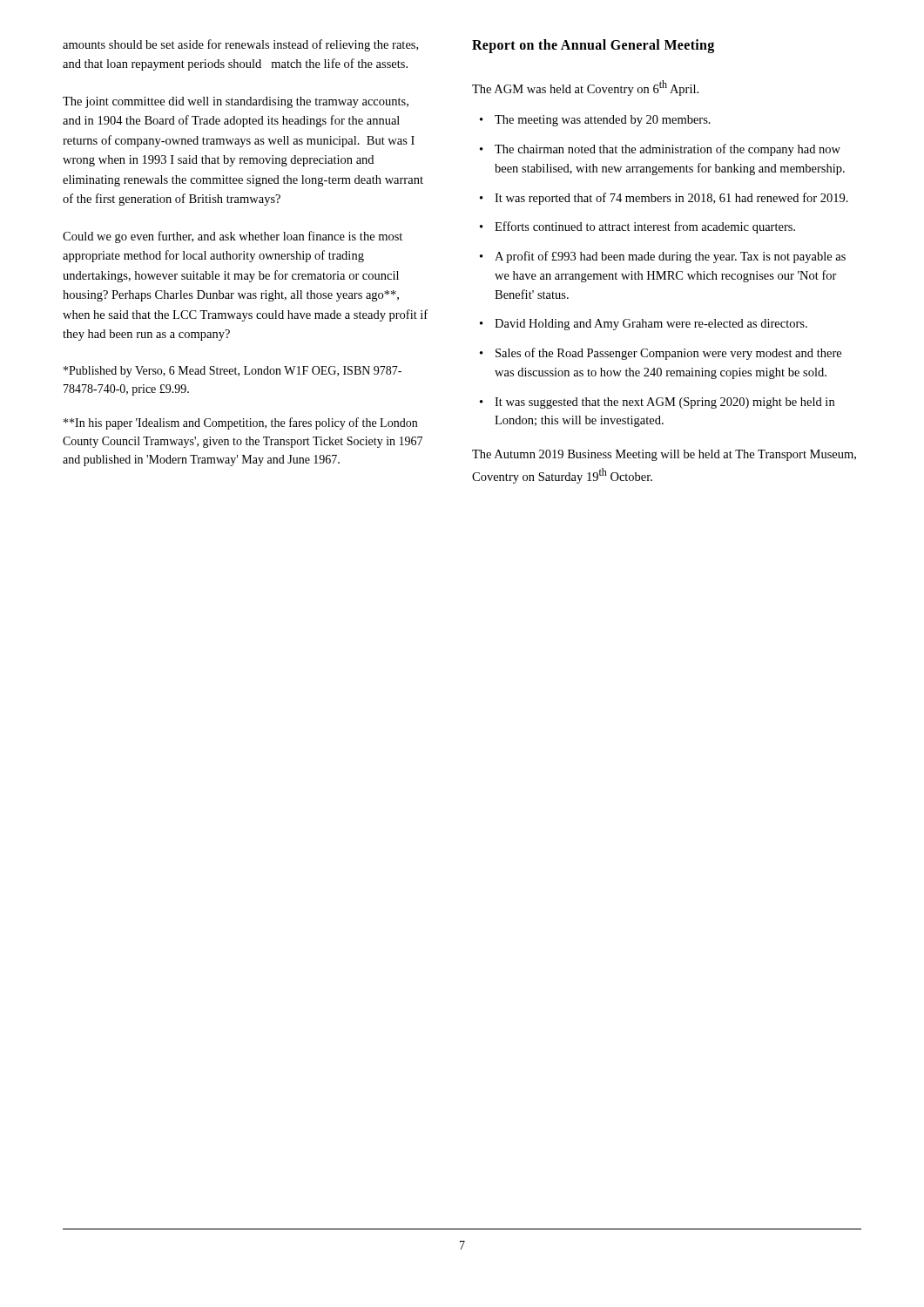Point to the block beginning "Sales of the Road"
The width and height of the screenshot is (924, 1307).
[668, 362]
